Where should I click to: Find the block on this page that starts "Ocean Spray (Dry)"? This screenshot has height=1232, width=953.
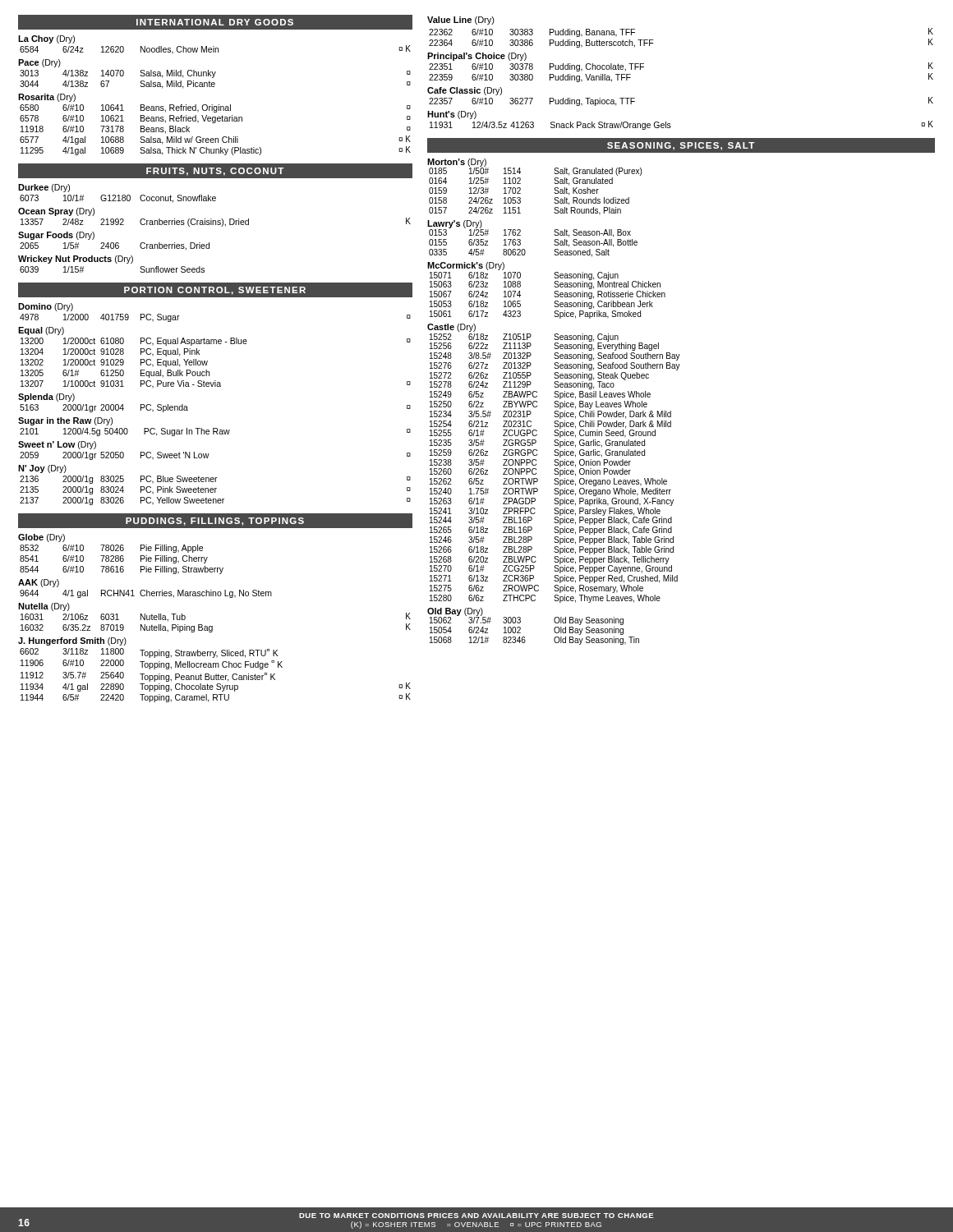coord(215,216)
